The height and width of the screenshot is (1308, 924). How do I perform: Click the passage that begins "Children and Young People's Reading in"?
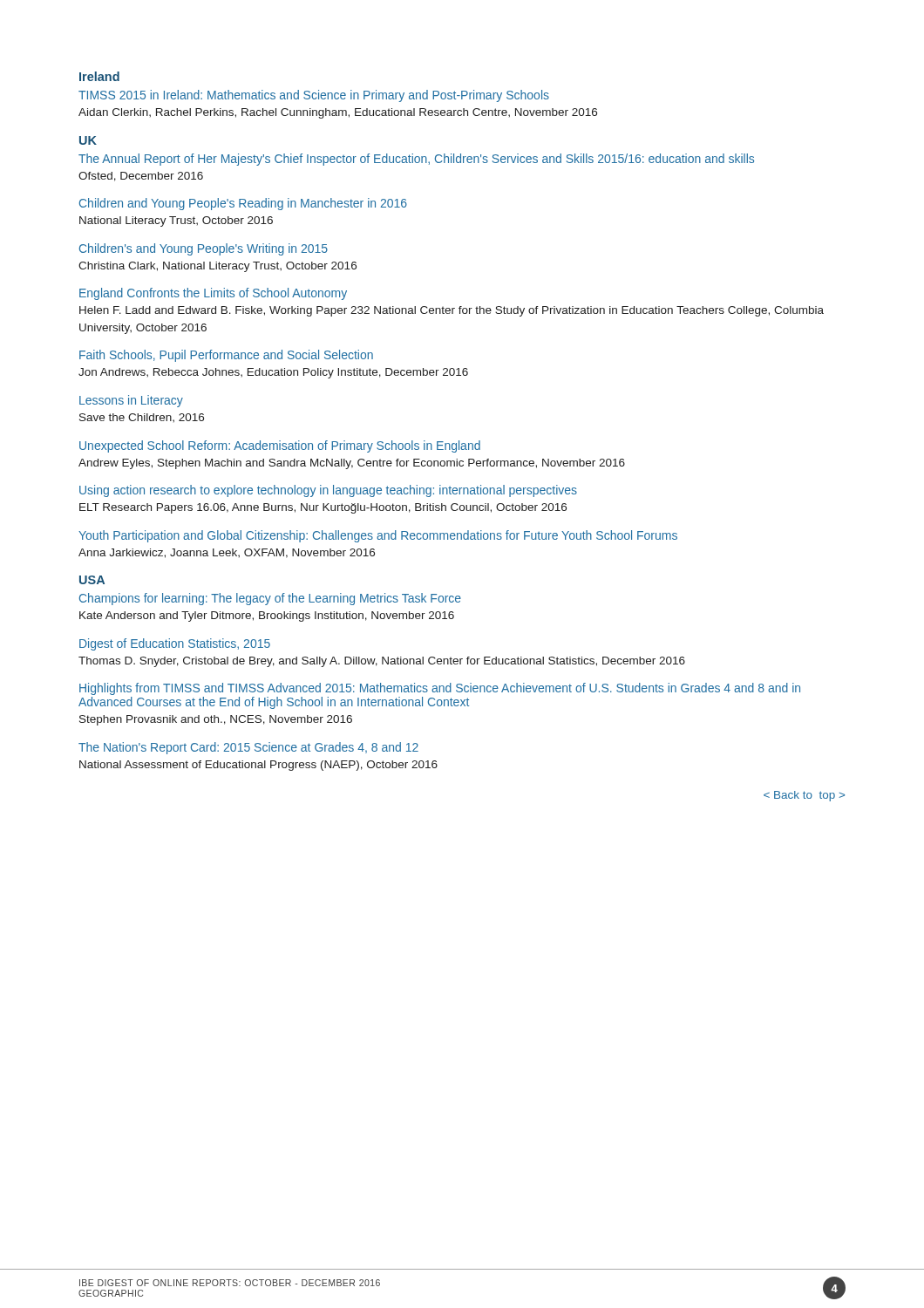[243, 204]
